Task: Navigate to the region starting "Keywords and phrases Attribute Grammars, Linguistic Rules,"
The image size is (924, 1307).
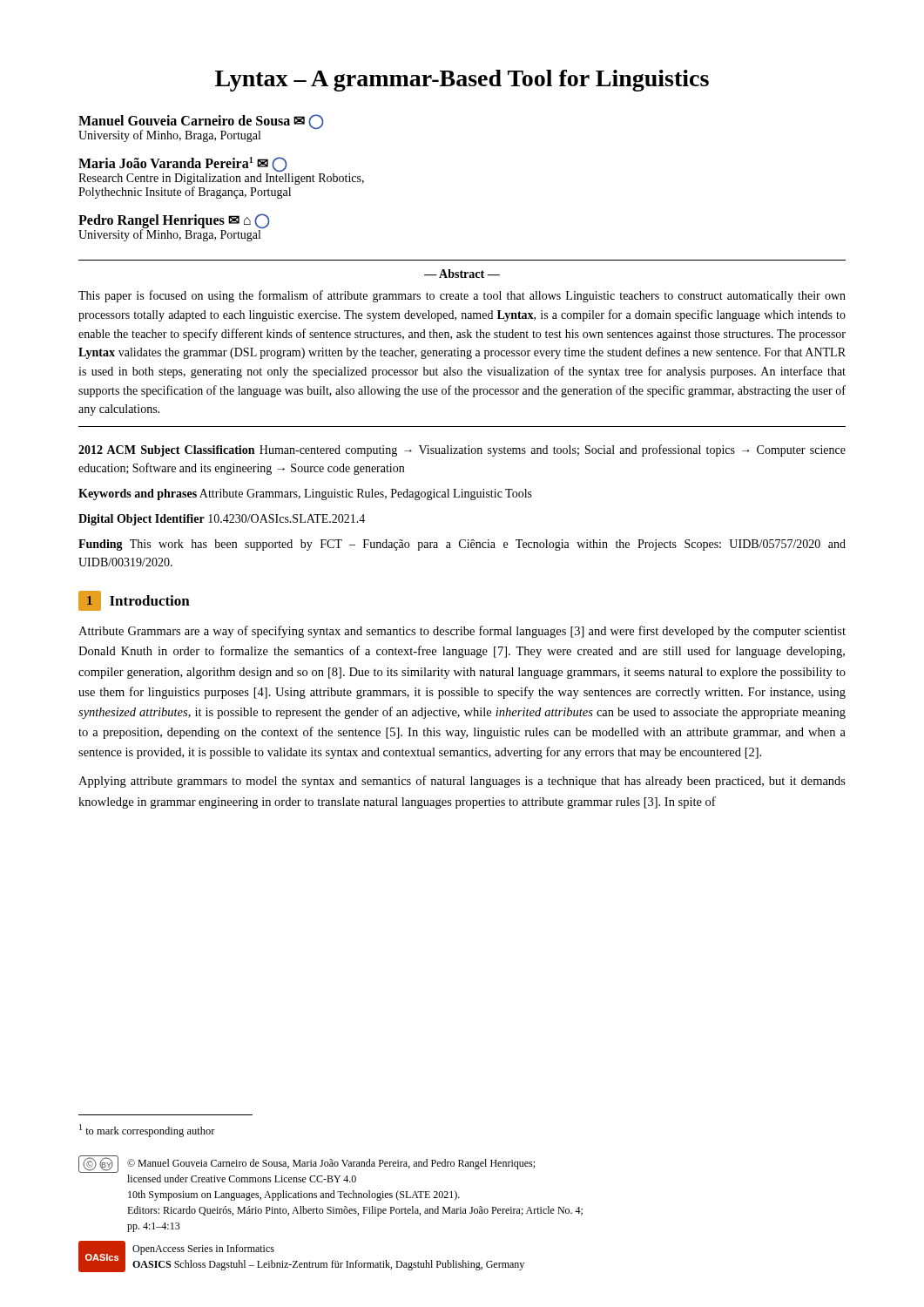Action: tap(305, 494)
